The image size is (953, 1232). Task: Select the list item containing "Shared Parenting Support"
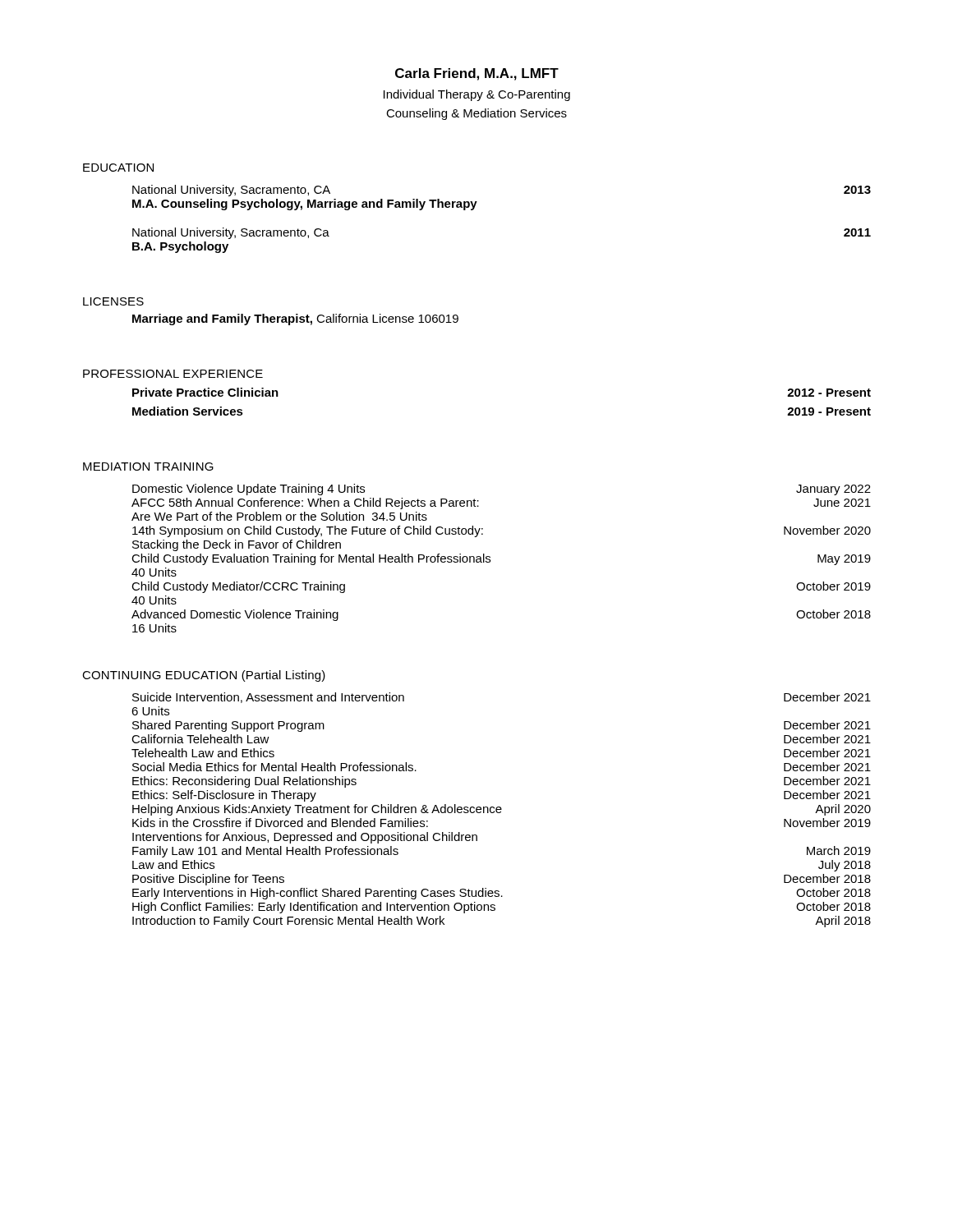[222, 726]
